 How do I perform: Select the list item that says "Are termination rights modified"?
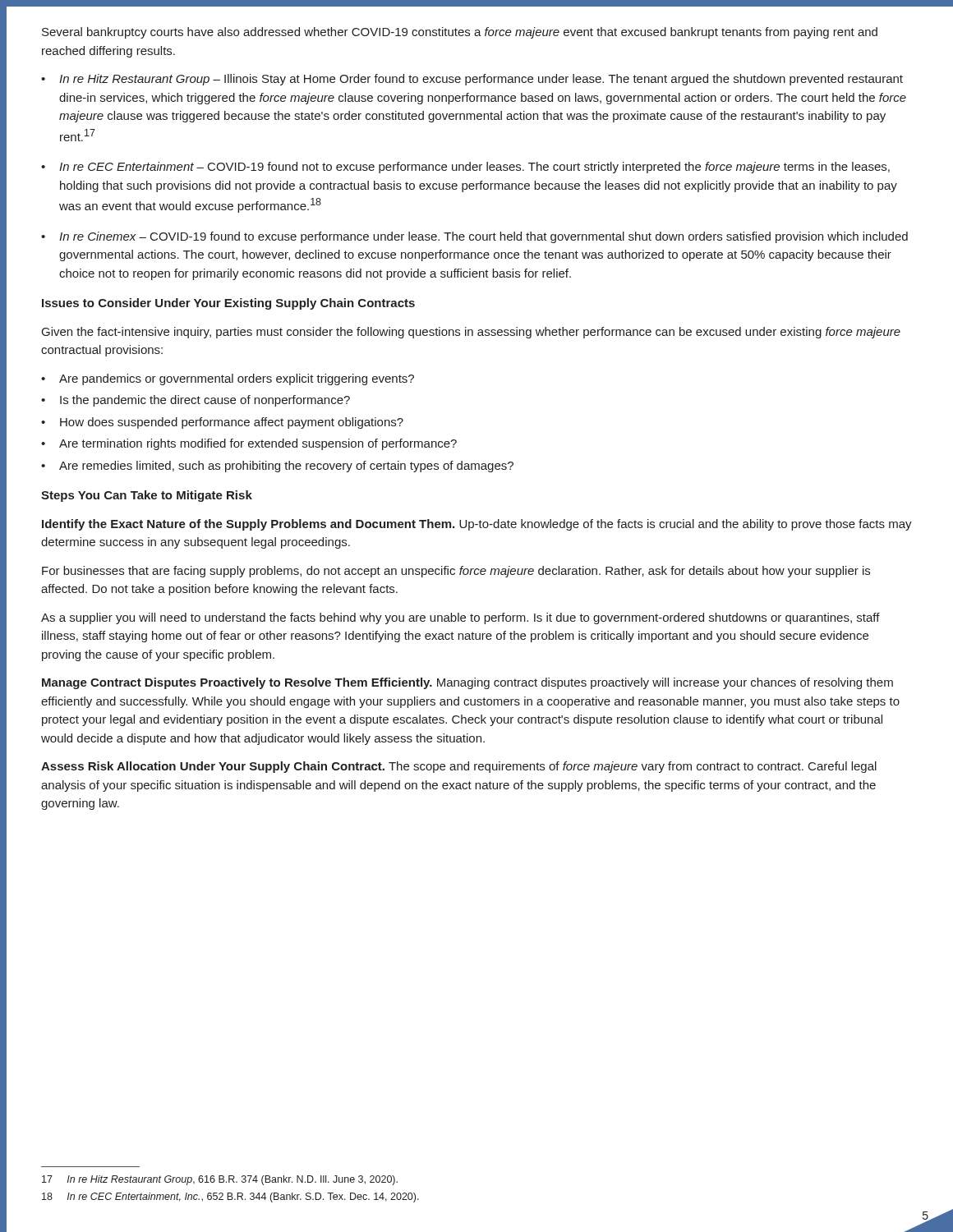tap(258, 443)
